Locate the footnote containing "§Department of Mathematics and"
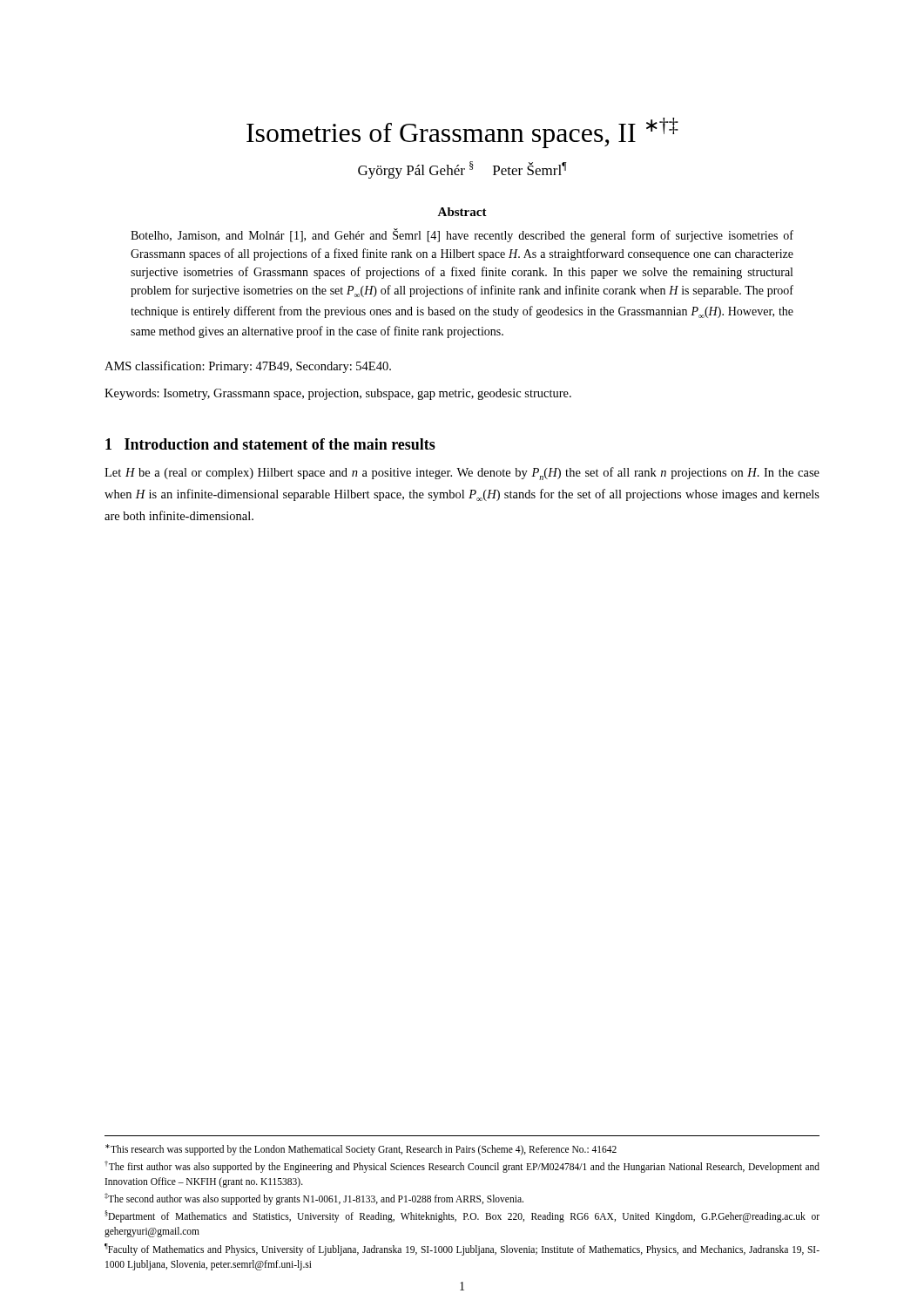This screenshot has height=1307, width=924. [x=462, y=1223]
